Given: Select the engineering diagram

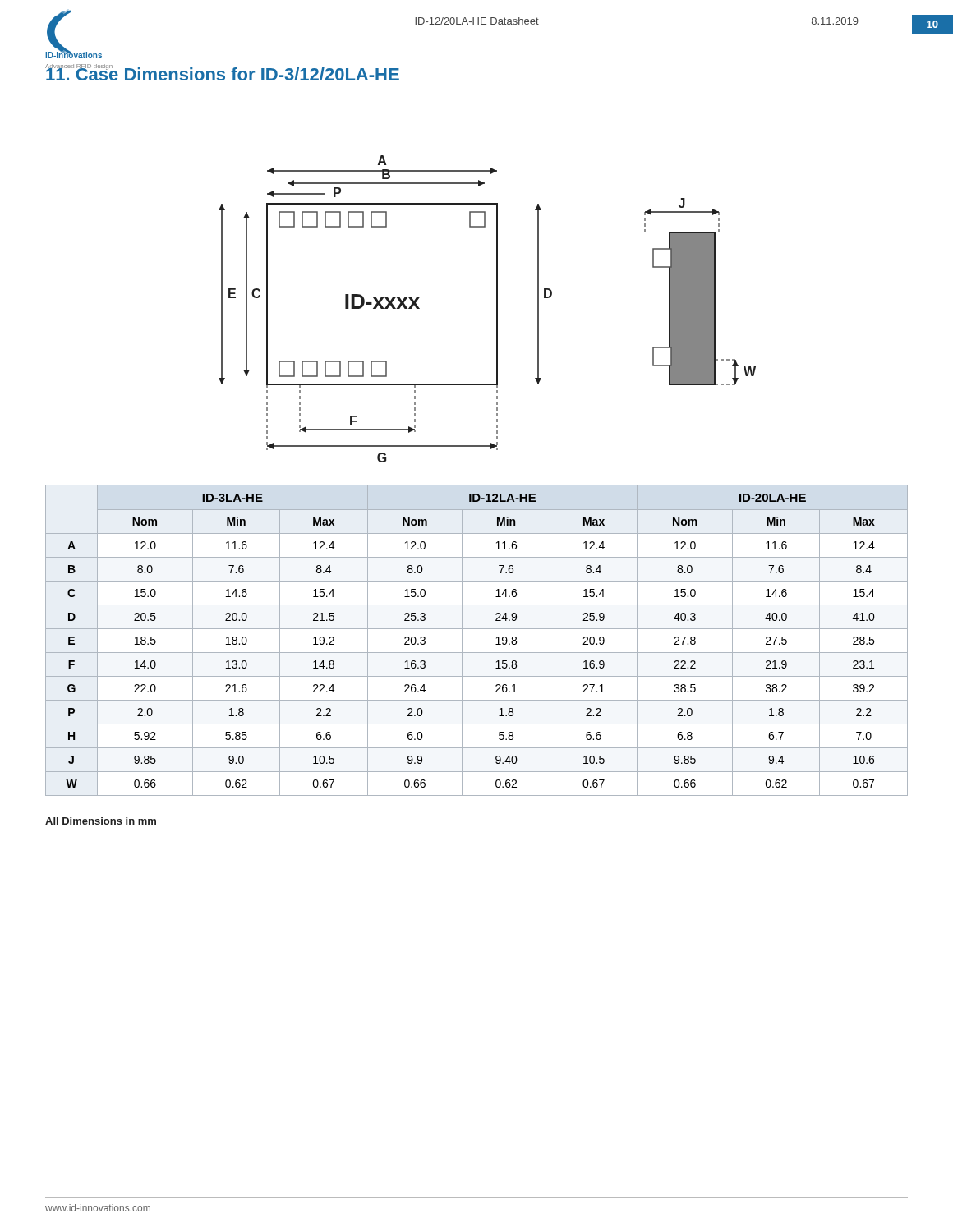Looking at the screenshot, I should pyautogui.click(x=476, y=286).
